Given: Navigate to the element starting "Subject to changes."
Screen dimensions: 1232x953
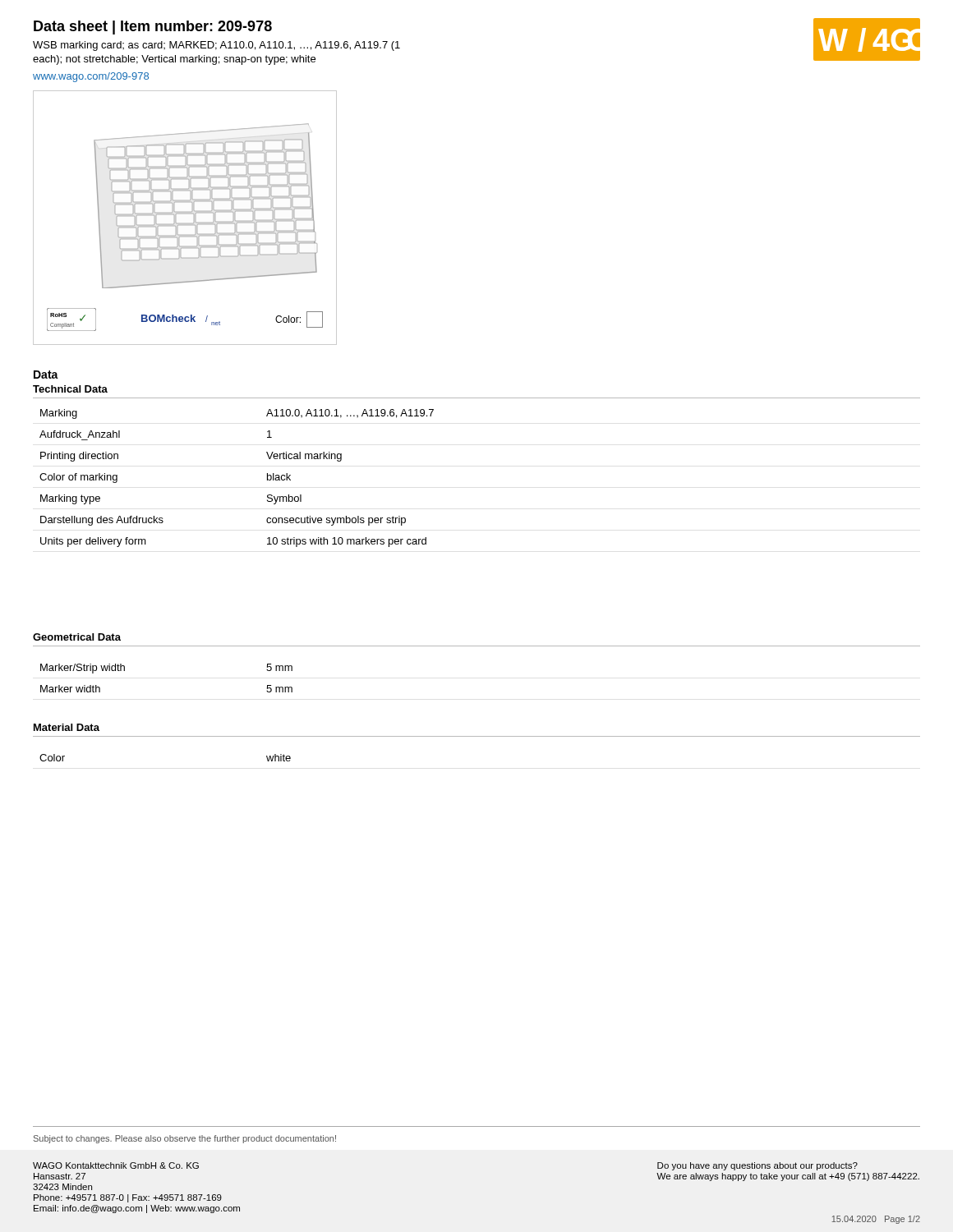Looking at the screenshot, I should [185, 1138].
